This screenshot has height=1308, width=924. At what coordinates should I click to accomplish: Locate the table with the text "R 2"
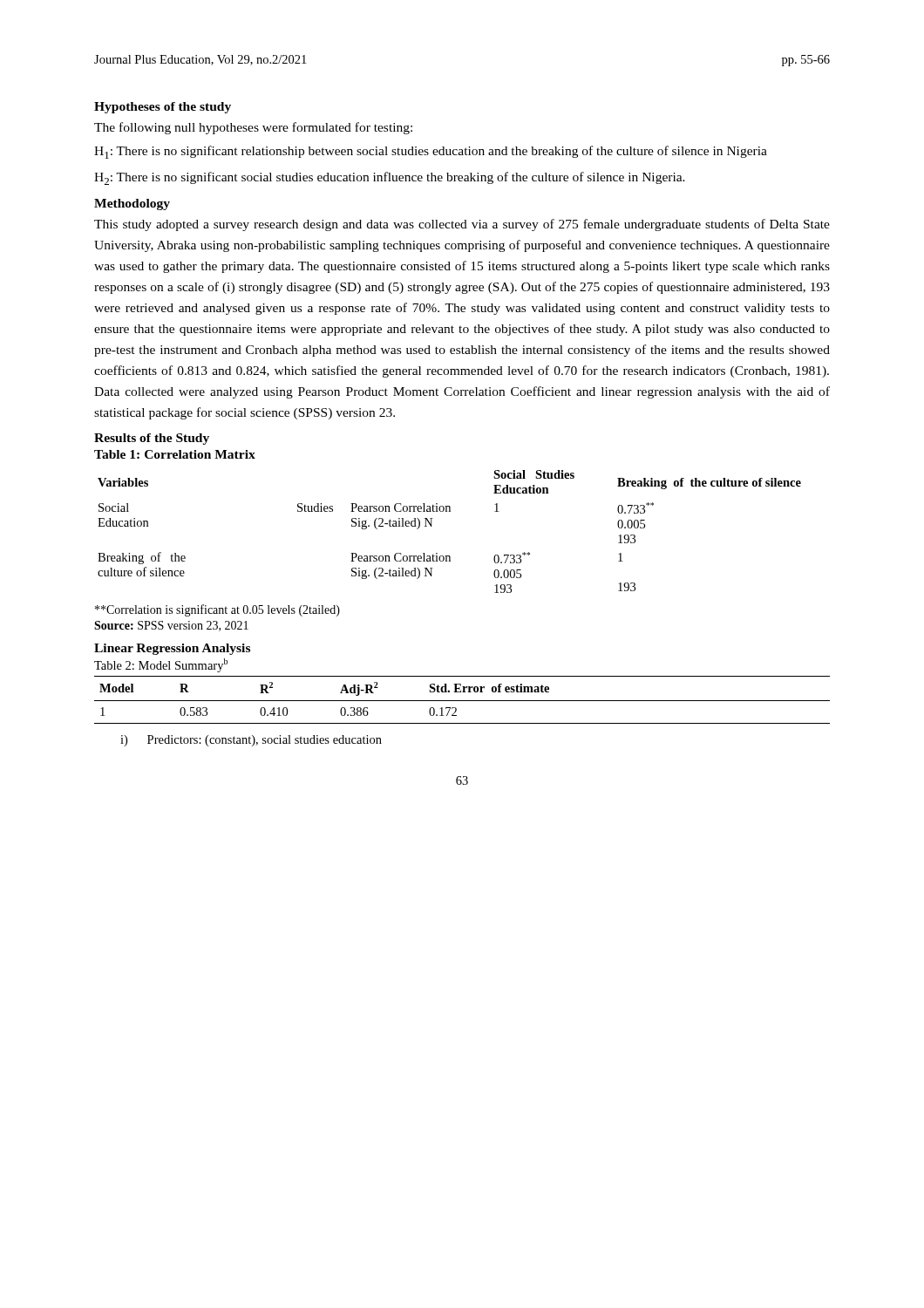[462, 700]
